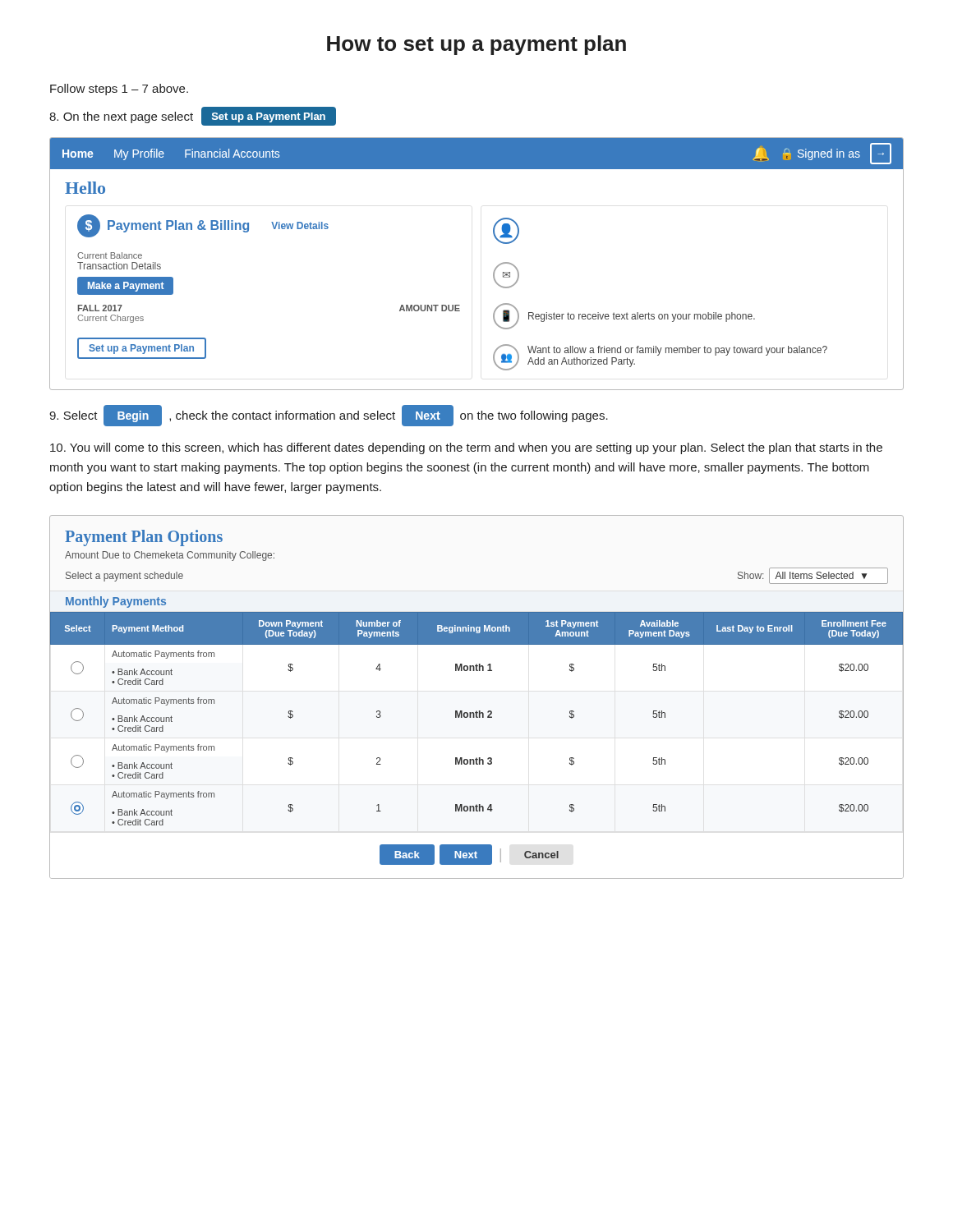Select the title that reads "How to set up a payment"
Viewport: 953px width, 1232px height.
click(x=476, y=43)
